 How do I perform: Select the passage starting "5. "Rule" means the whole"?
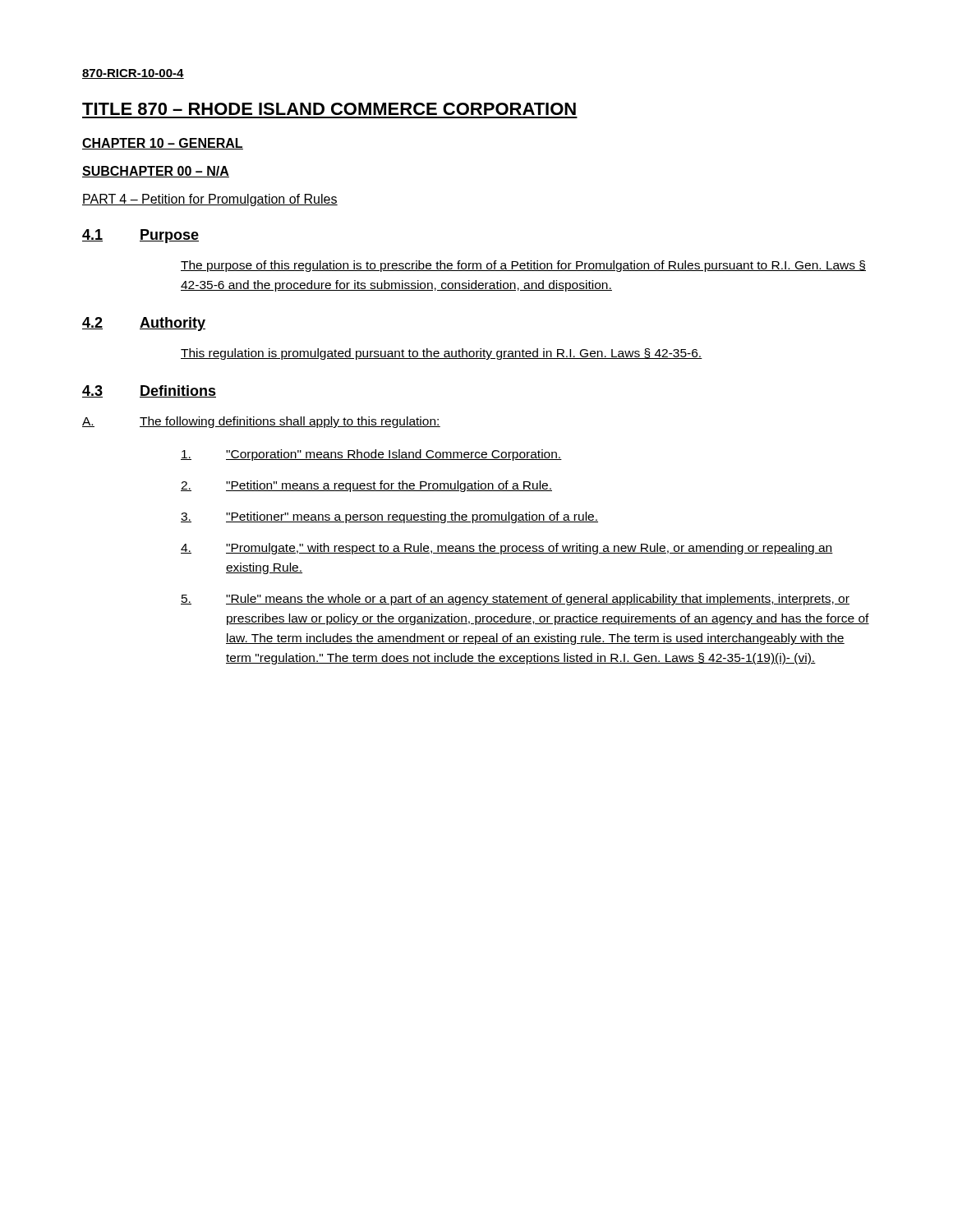click(526, 628)
